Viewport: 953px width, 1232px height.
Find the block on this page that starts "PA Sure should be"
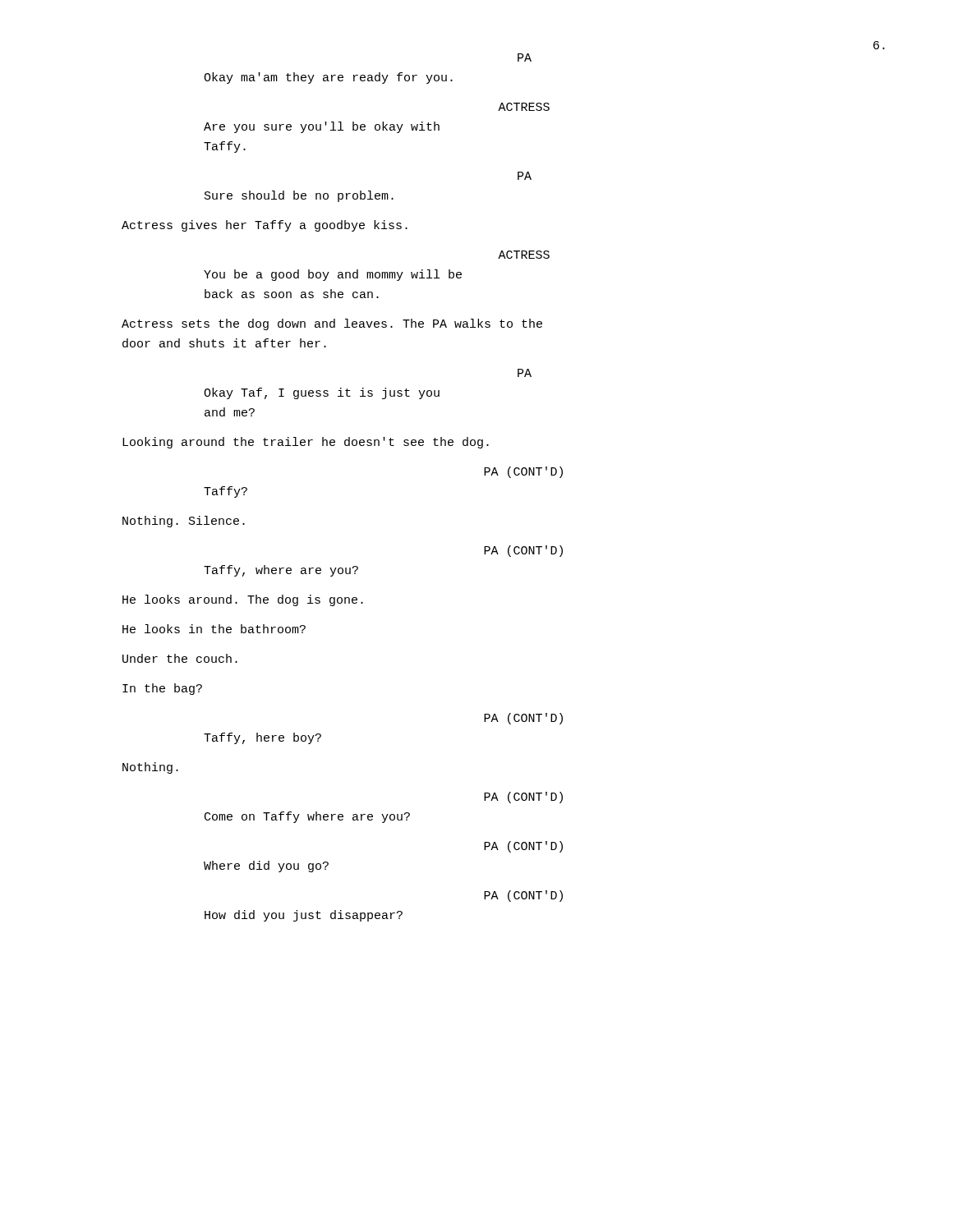[525, 176]
